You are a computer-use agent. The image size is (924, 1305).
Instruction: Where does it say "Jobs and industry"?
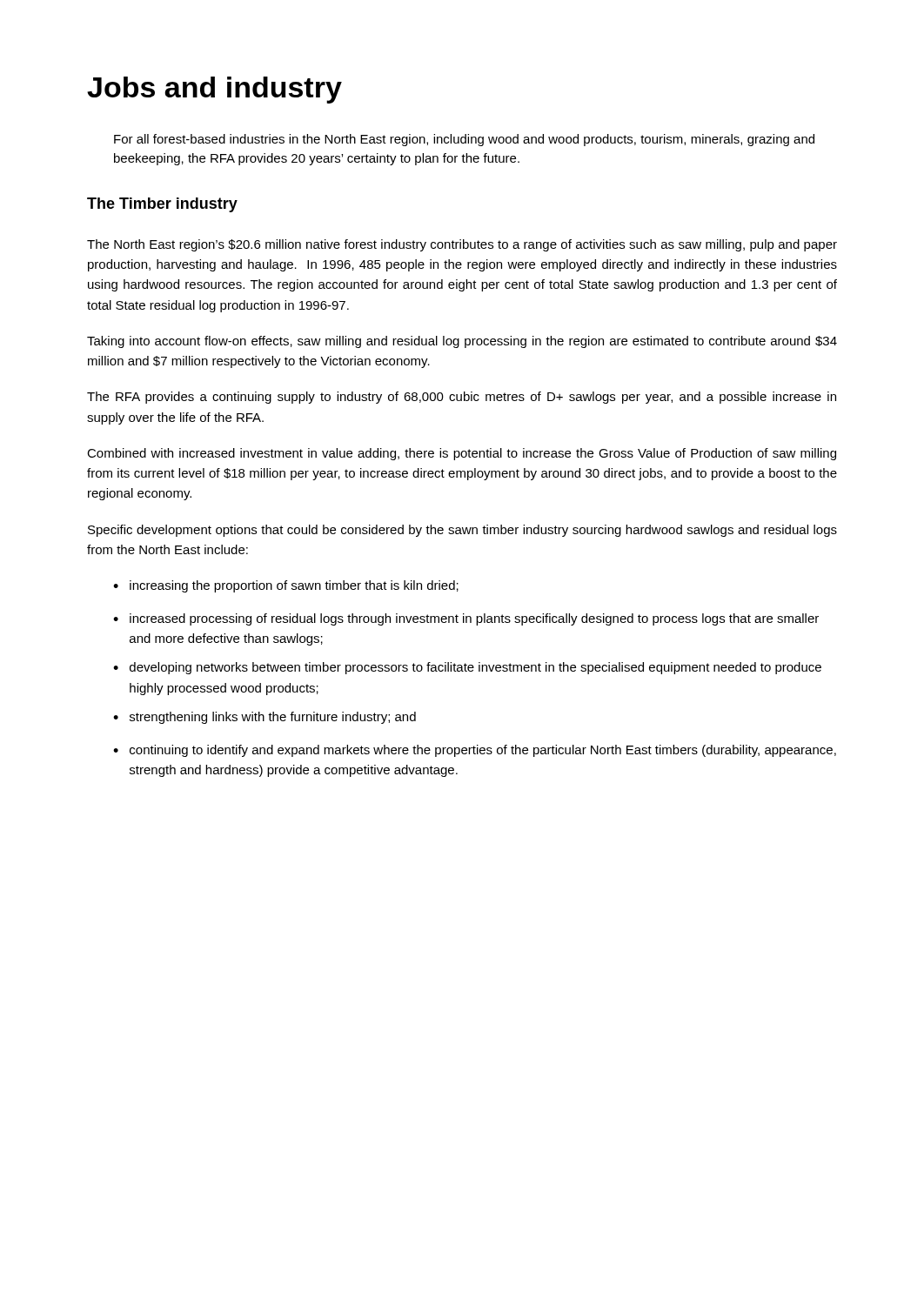click(x=214, y=87)
